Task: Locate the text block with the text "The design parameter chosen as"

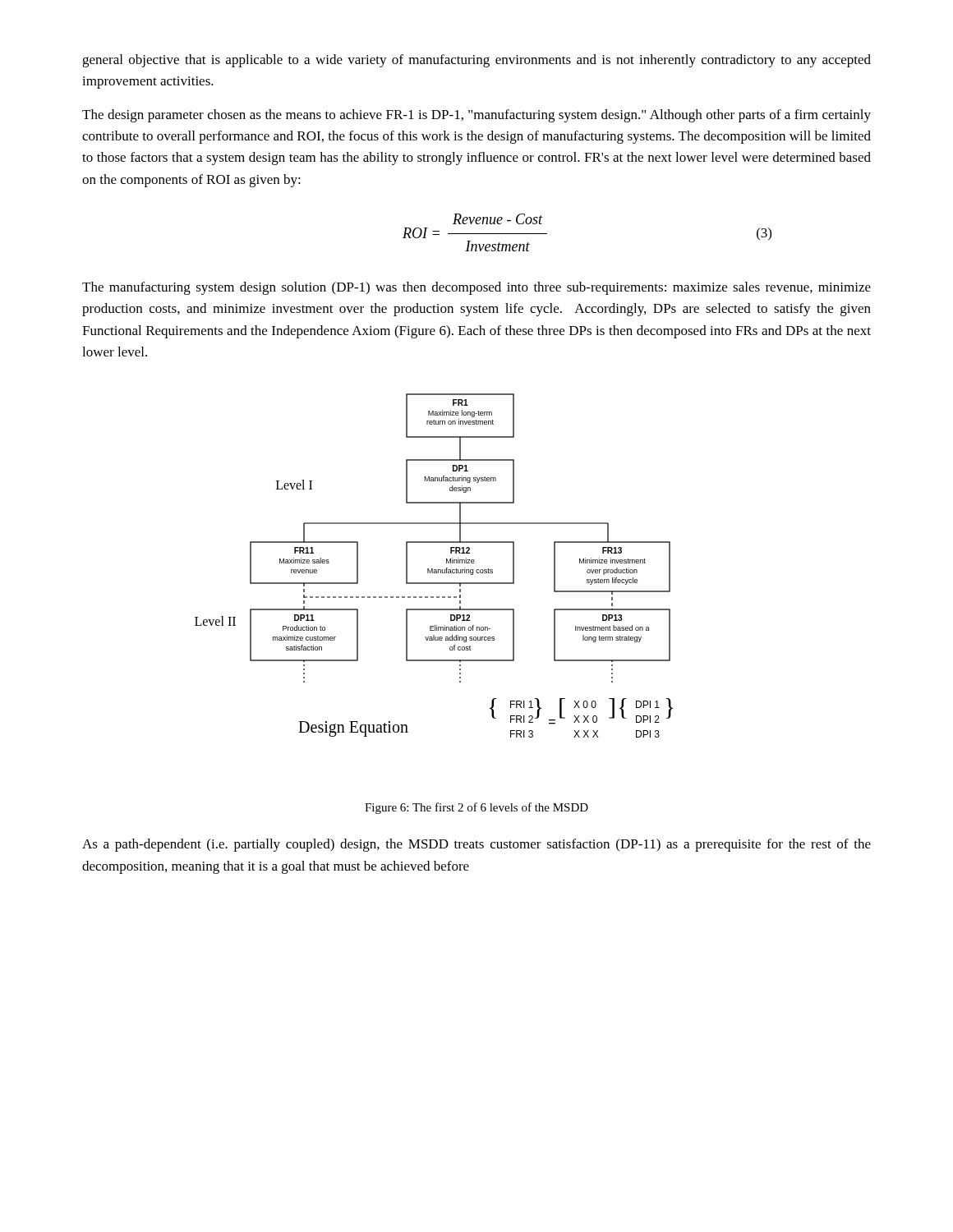Action: click(x=476, y=147)
